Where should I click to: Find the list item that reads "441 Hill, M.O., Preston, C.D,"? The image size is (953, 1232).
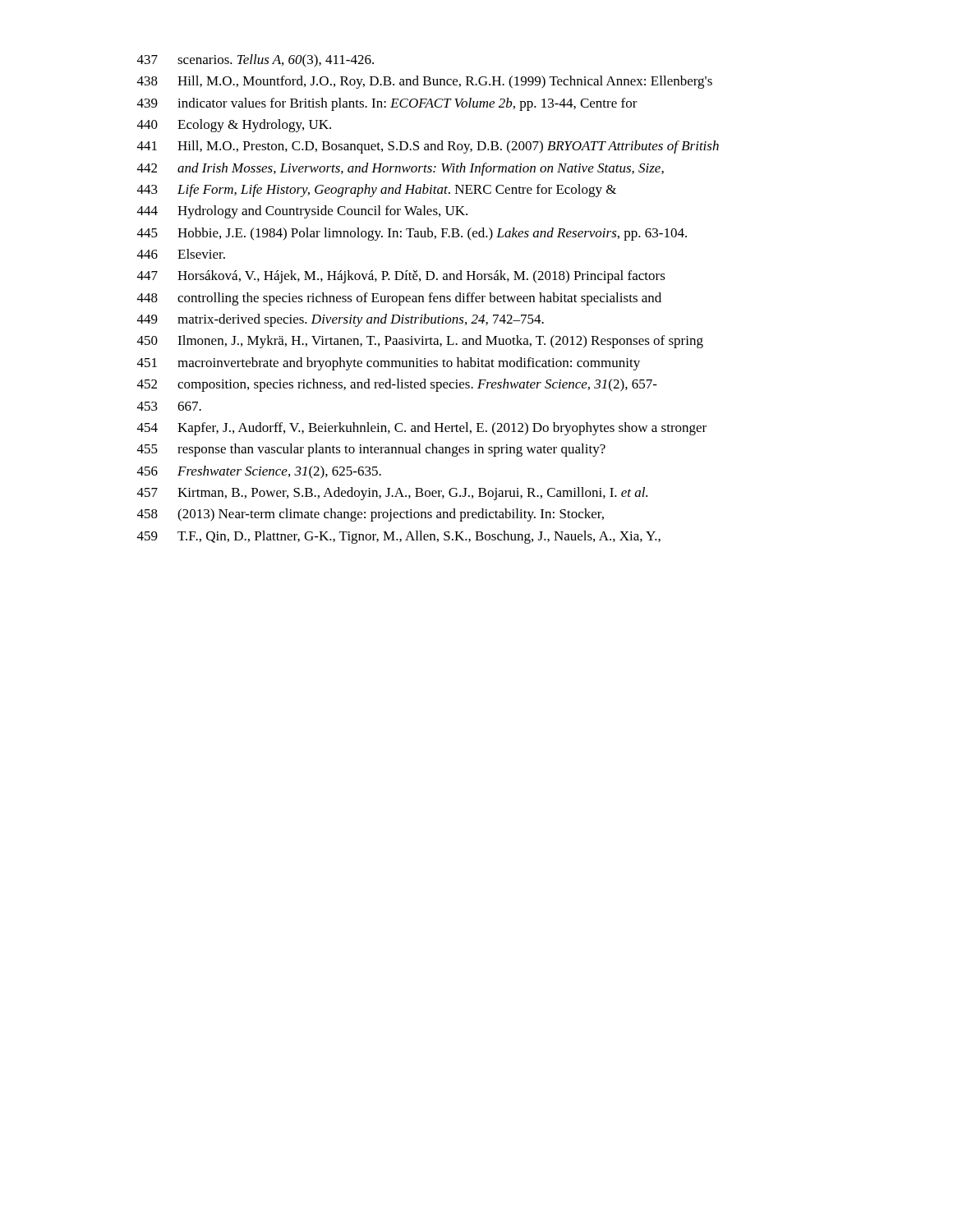476,147
